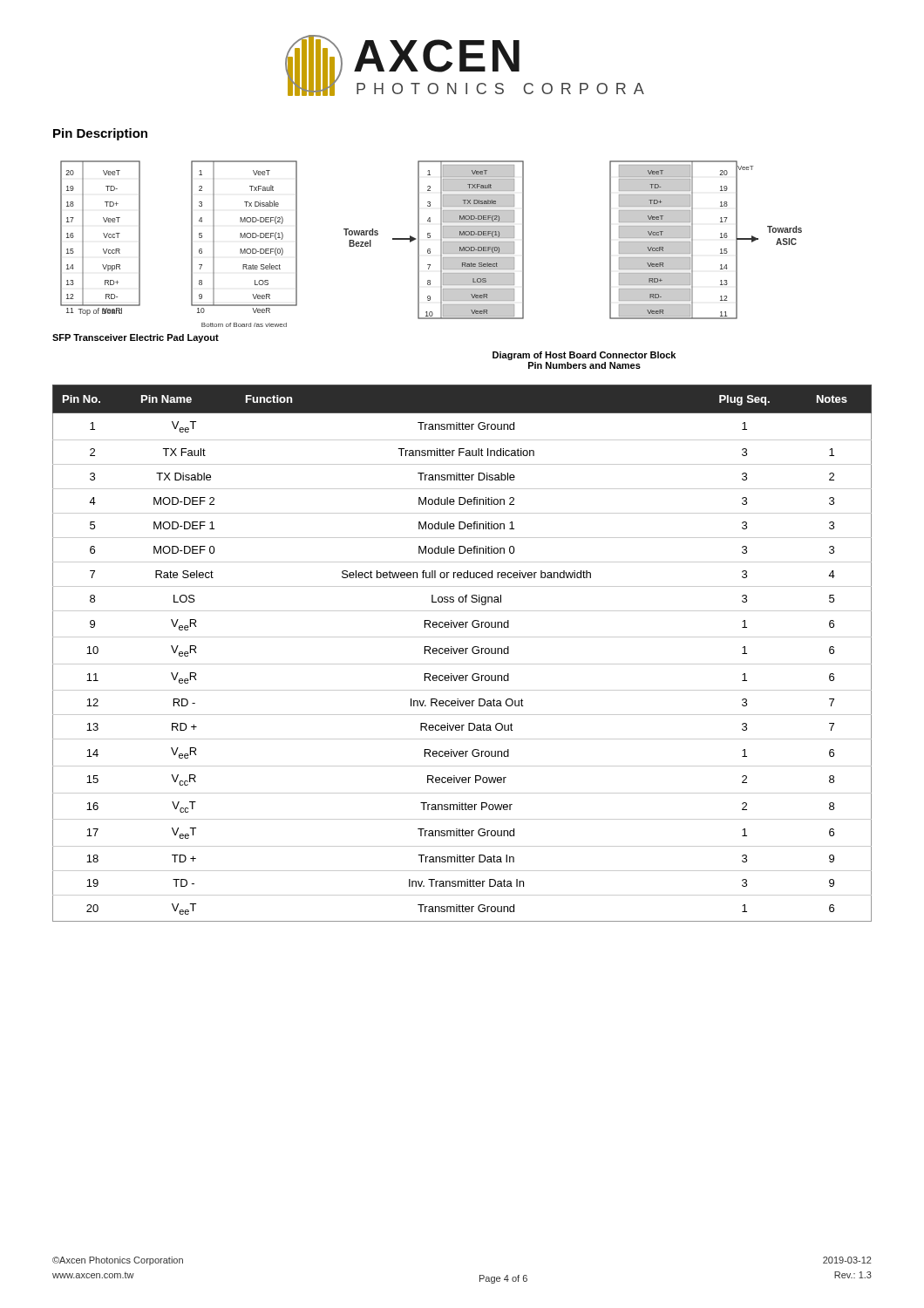Click on the caption with the text "Diagram of Host Board Connector"

[x=584, y=360]
